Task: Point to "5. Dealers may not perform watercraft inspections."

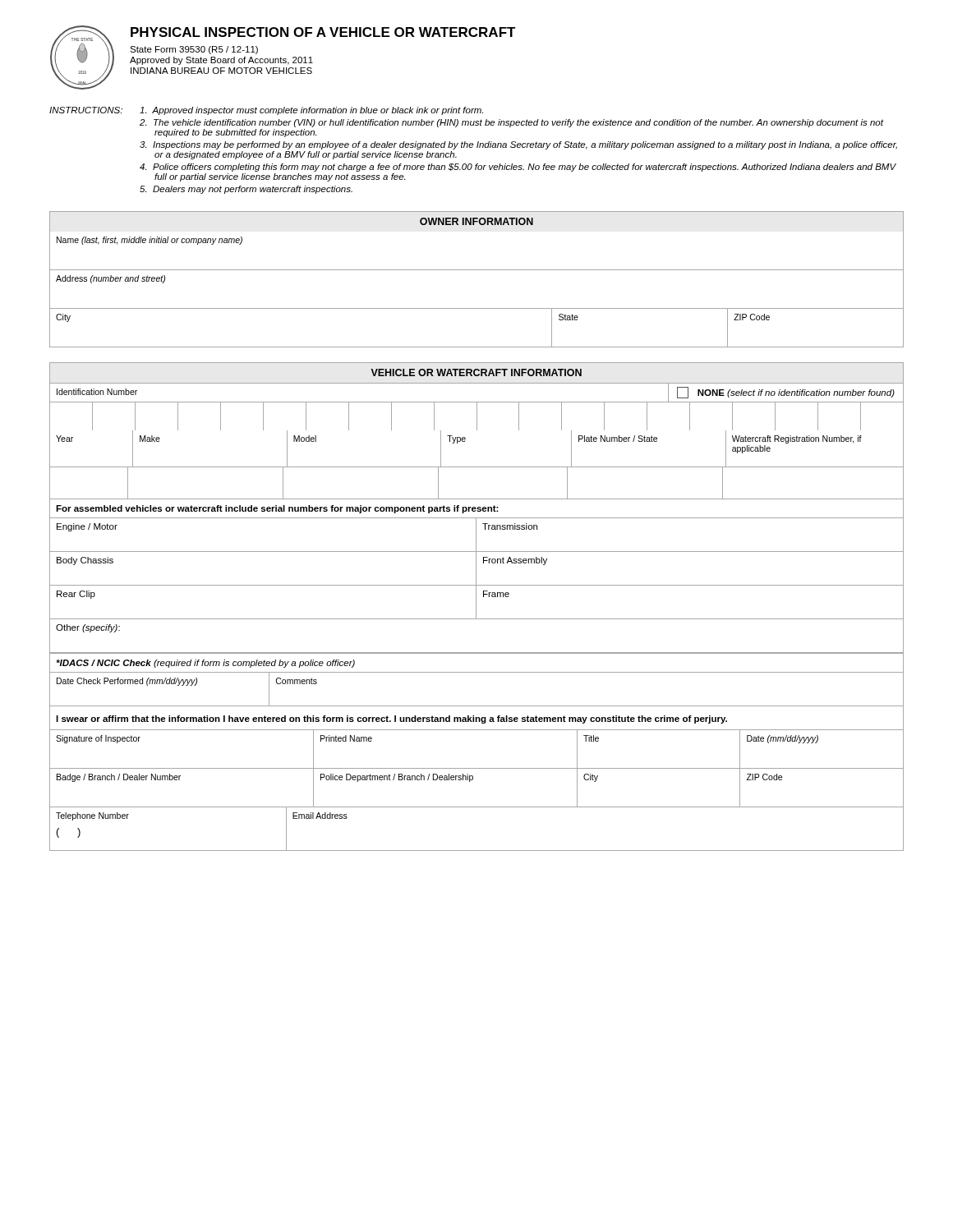Action: pos(247,189)
